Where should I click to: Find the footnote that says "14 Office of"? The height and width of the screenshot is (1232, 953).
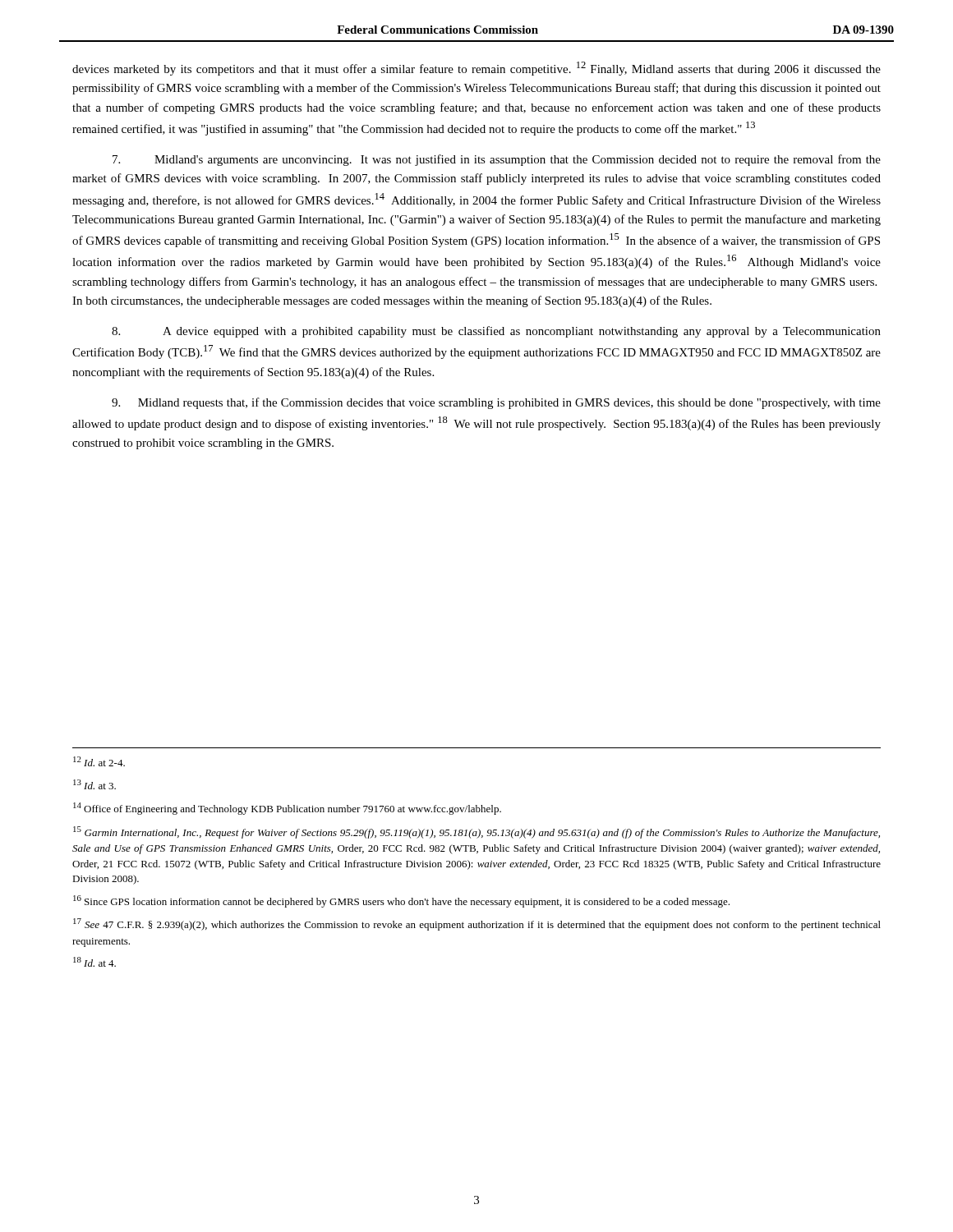click(287, 808)
